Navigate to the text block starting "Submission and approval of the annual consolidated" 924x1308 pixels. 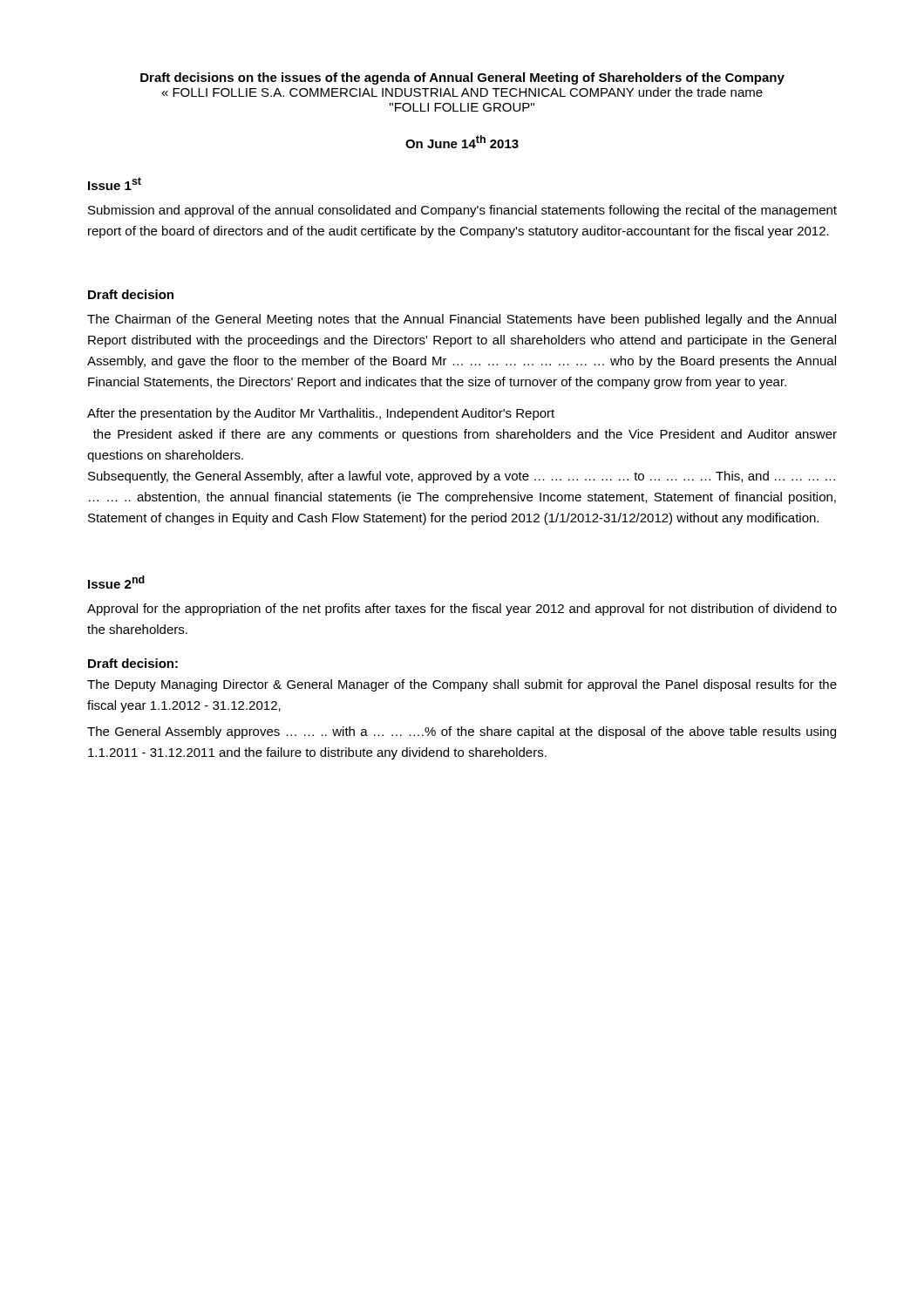[x=462, y=220]
